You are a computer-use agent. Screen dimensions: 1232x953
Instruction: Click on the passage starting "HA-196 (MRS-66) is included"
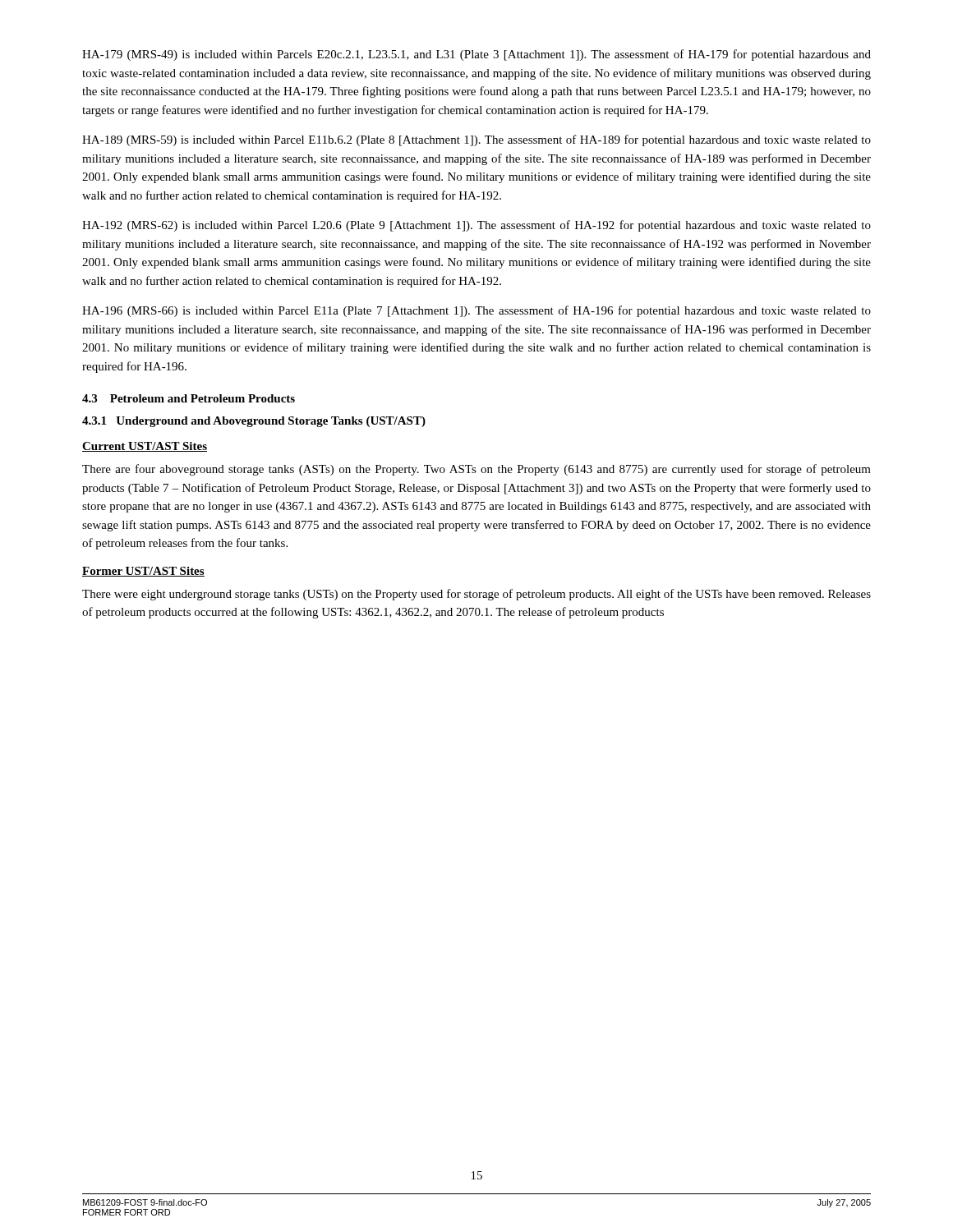tap(476, 338)
